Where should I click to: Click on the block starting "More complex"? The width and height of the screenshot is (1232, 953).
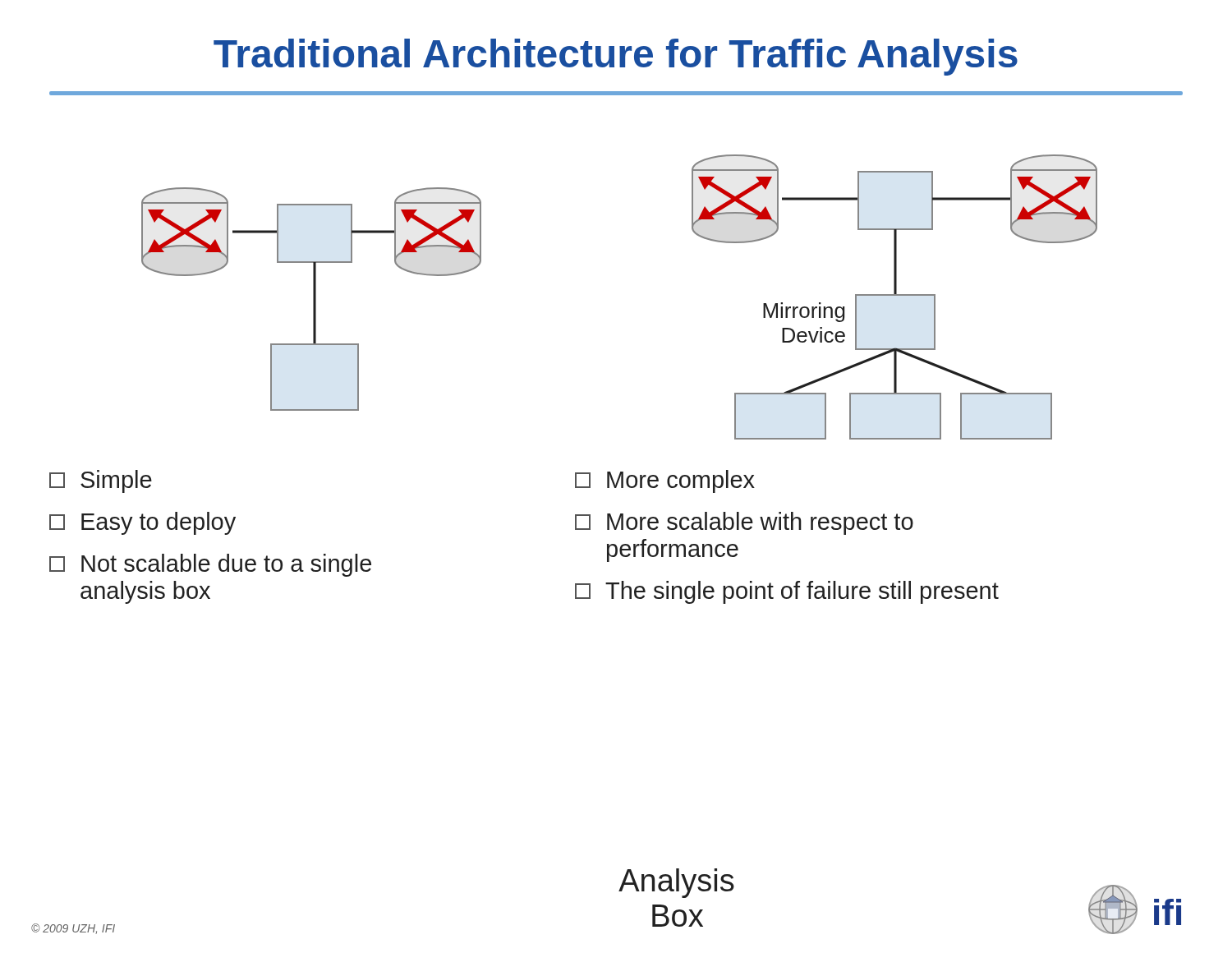(665, 480)
